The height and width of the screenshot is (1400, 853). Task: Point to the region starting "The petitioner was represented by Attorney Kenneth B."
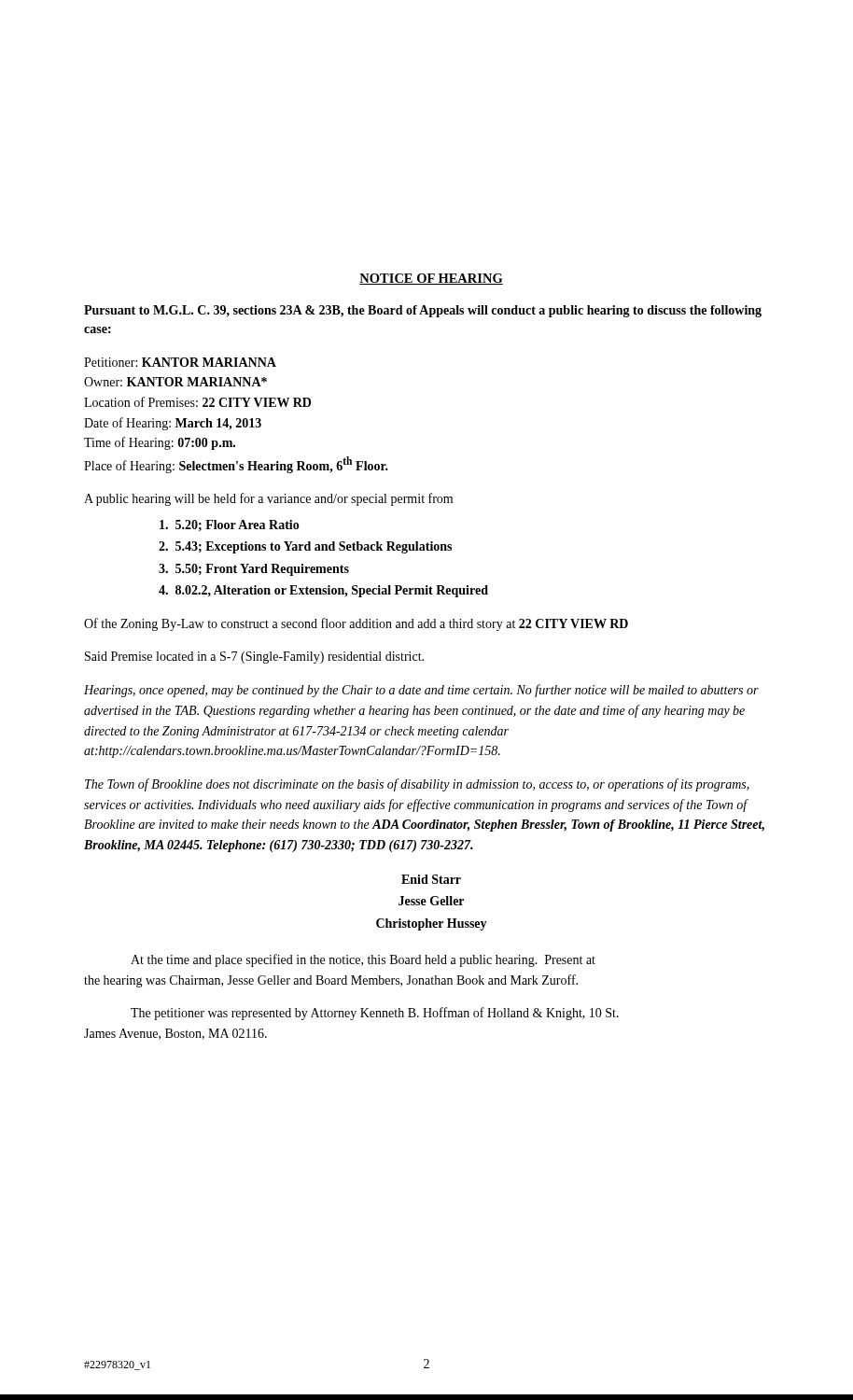point(375,1013)
